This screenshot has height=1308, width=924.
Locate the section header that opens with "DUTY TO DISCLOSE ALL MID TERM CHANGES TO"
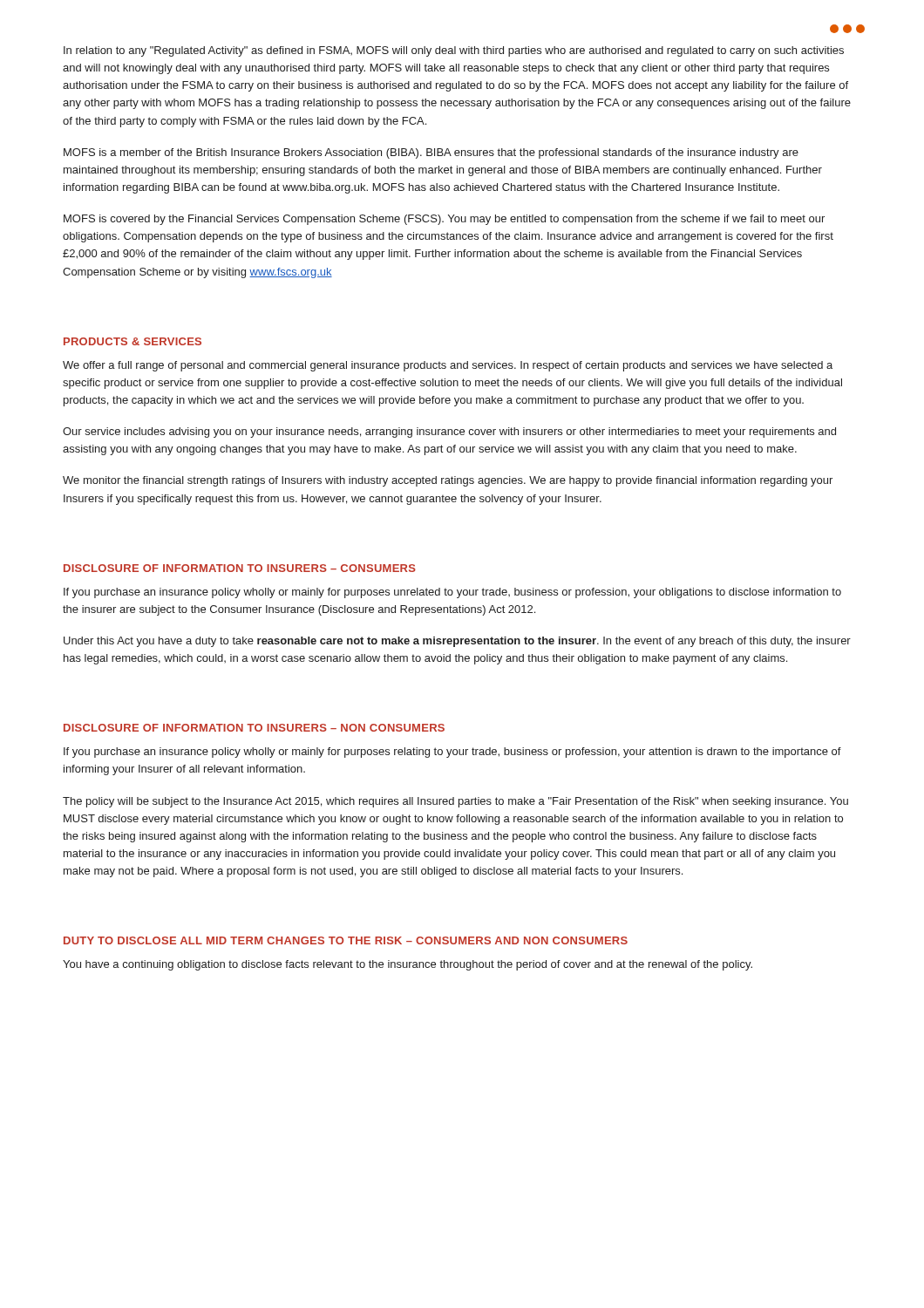(x=345, y=941)
